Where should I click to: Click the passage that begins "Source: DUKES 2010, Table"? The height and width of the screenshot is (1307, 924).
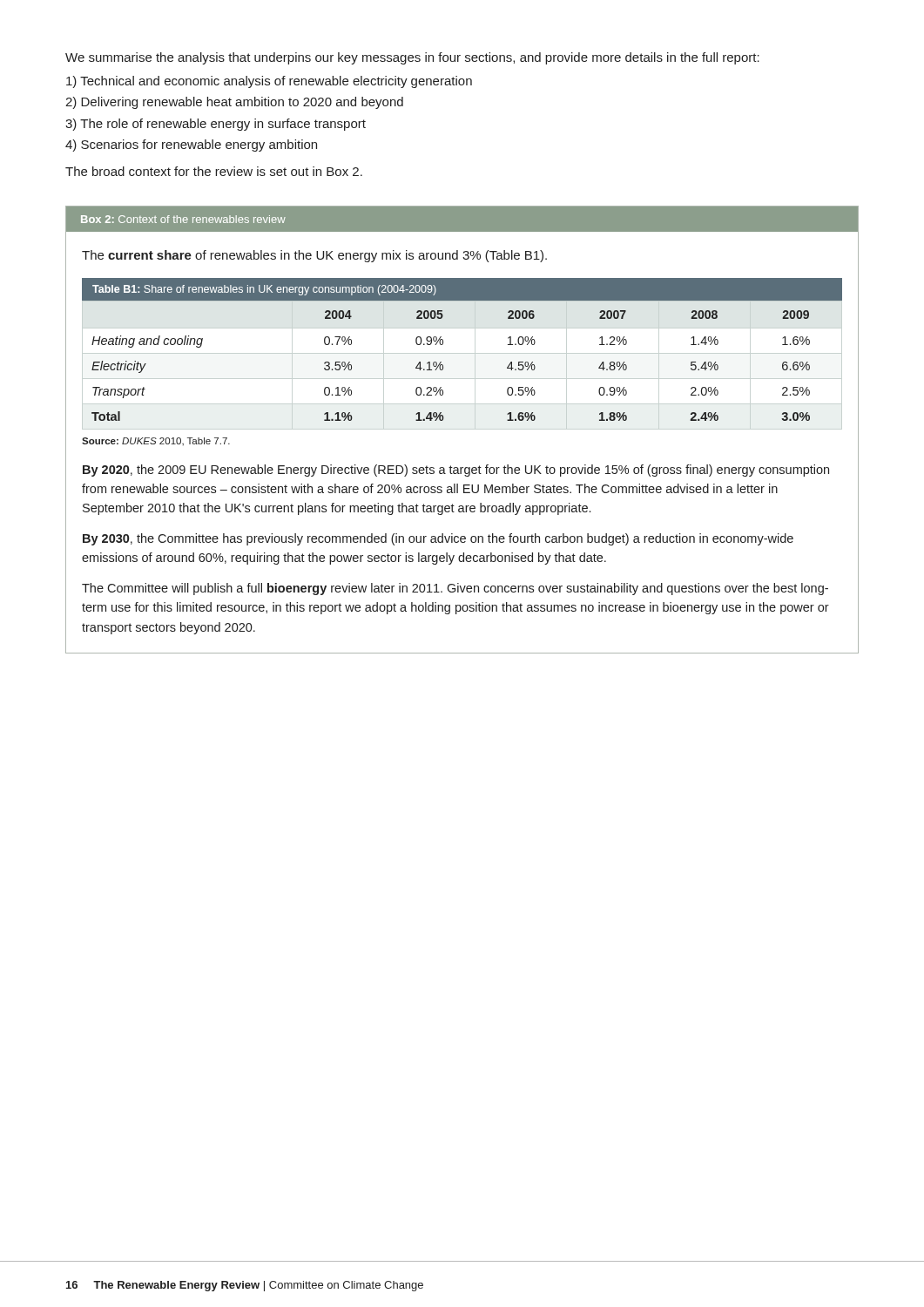tap(156, 440)
